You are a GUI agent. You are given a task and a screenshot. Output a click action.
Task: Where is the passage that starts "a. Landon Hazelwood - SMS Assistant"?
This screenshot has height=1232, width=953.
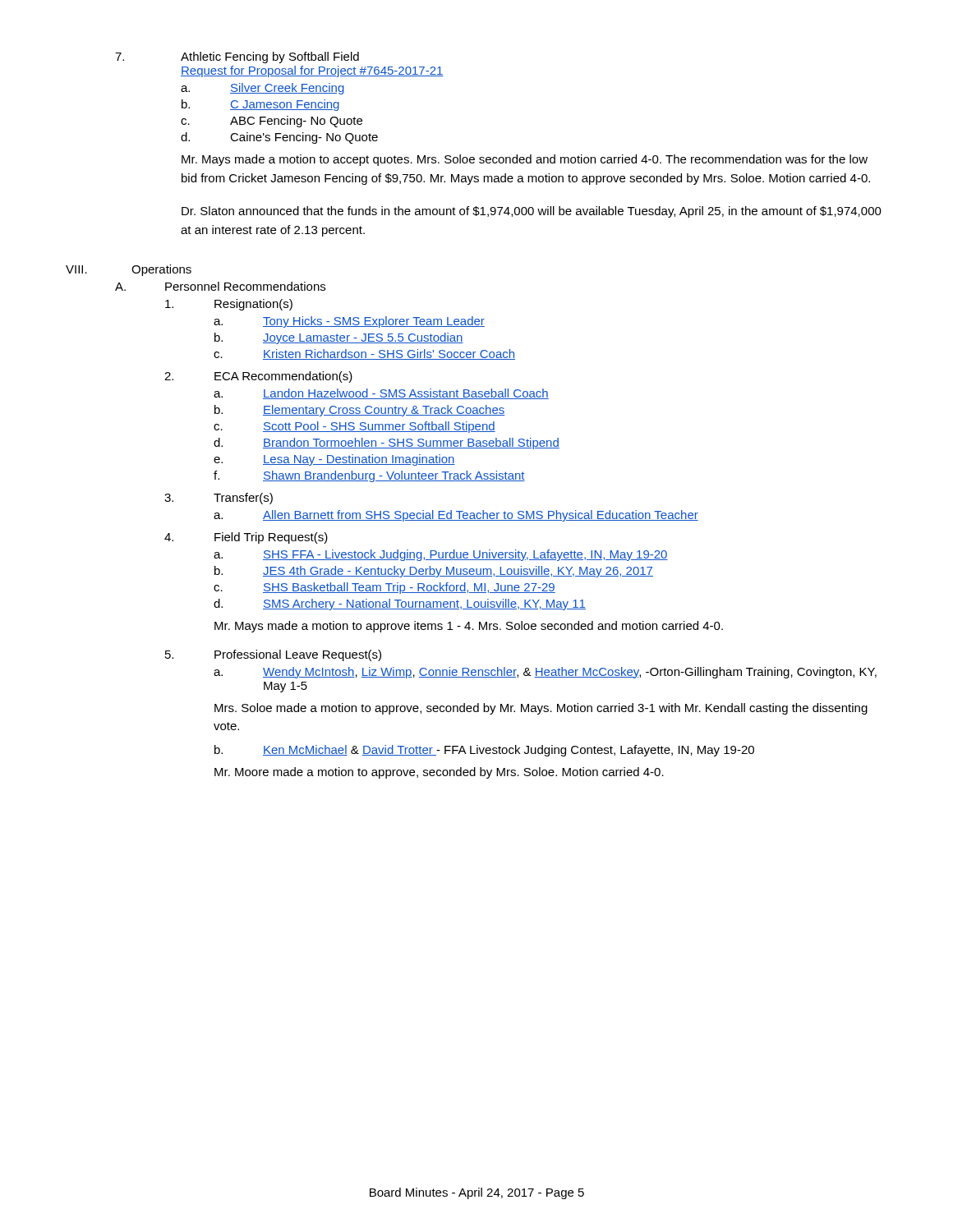click(381, 393)
